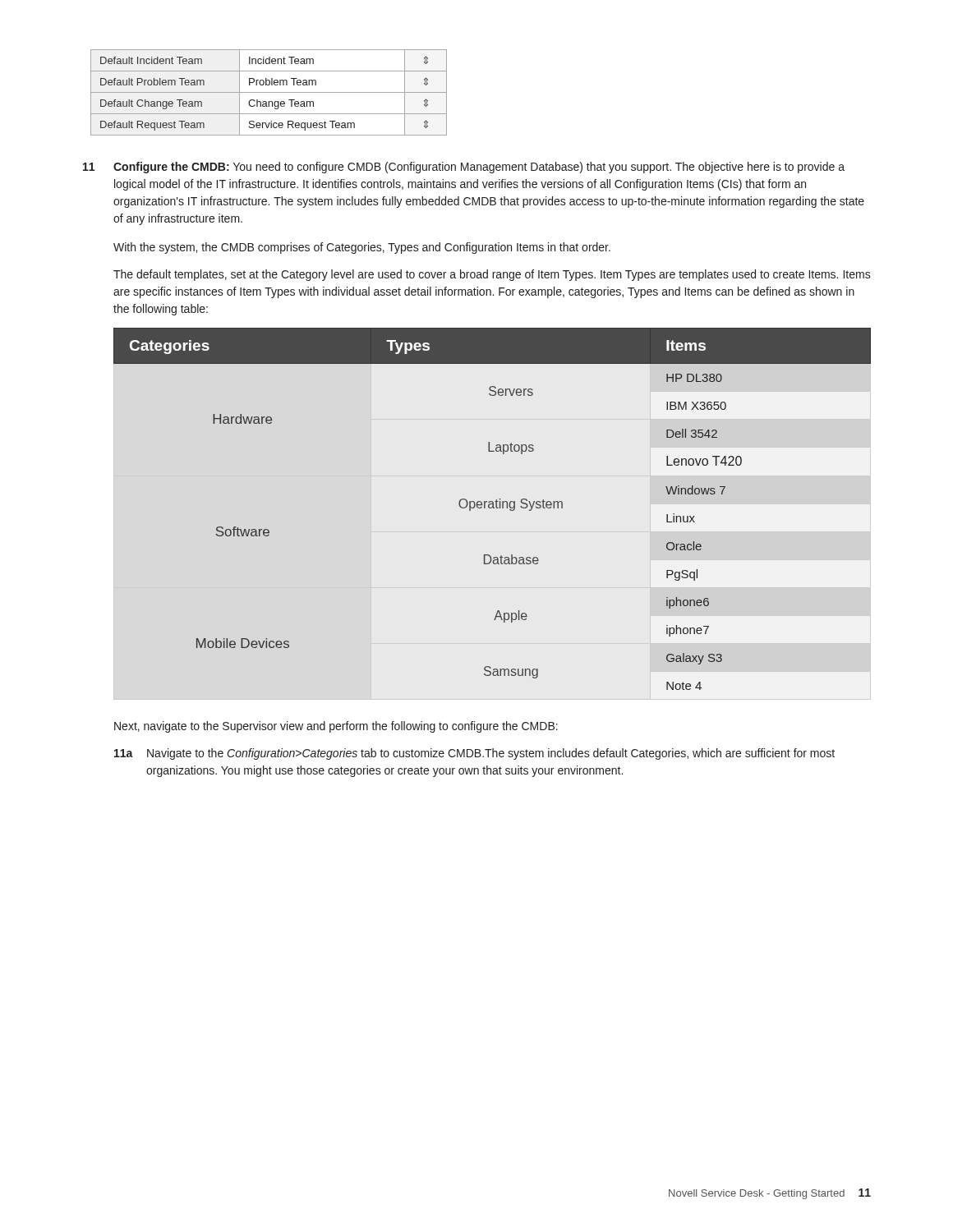Viewport: 953px width, 1232px height.
Task: Click on the text block with the text "With the system, the CMDB comprises"
Action: click(362, 247)
